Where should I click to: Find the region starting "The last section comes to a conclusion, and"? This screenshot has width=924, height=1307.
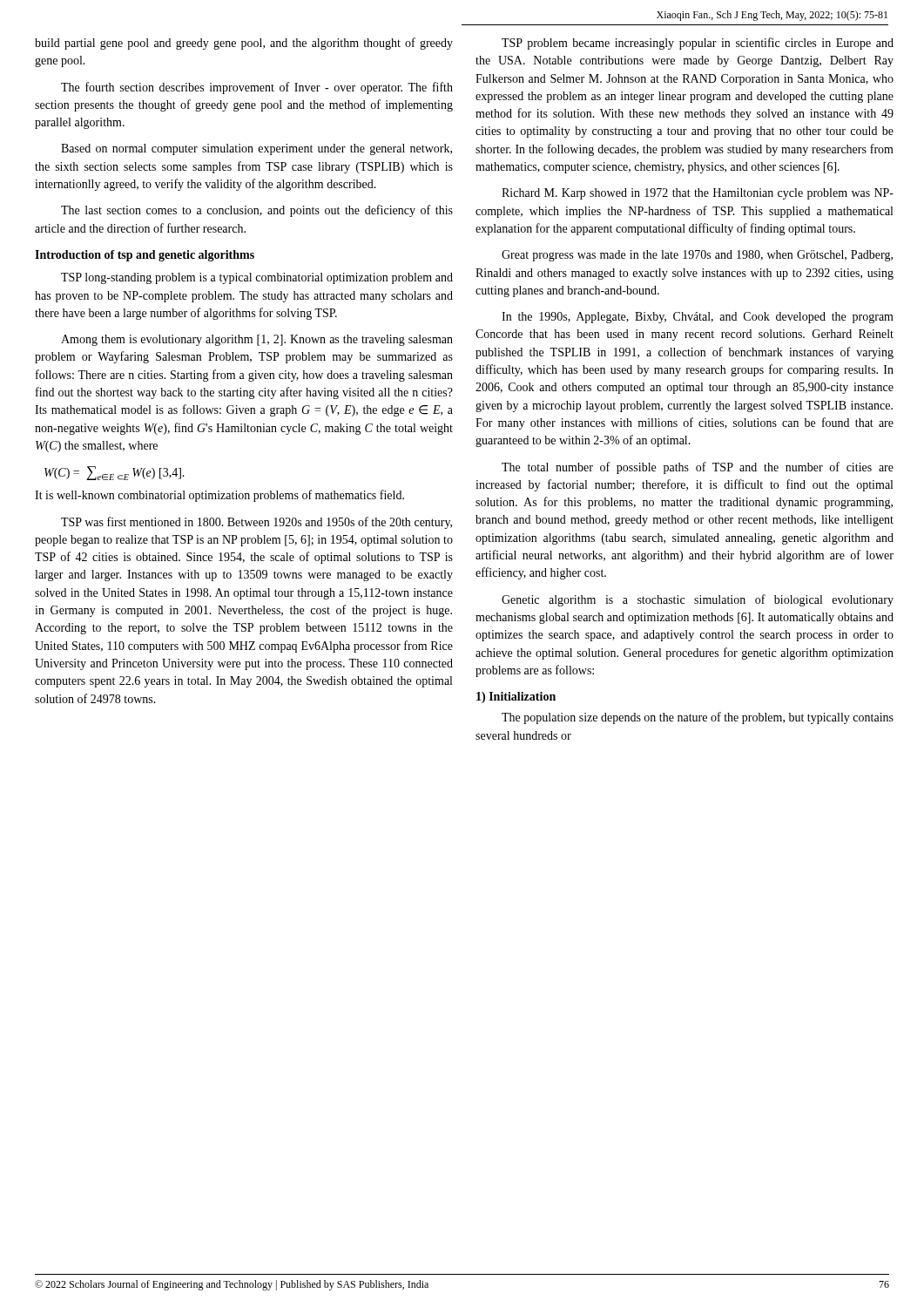244,220
